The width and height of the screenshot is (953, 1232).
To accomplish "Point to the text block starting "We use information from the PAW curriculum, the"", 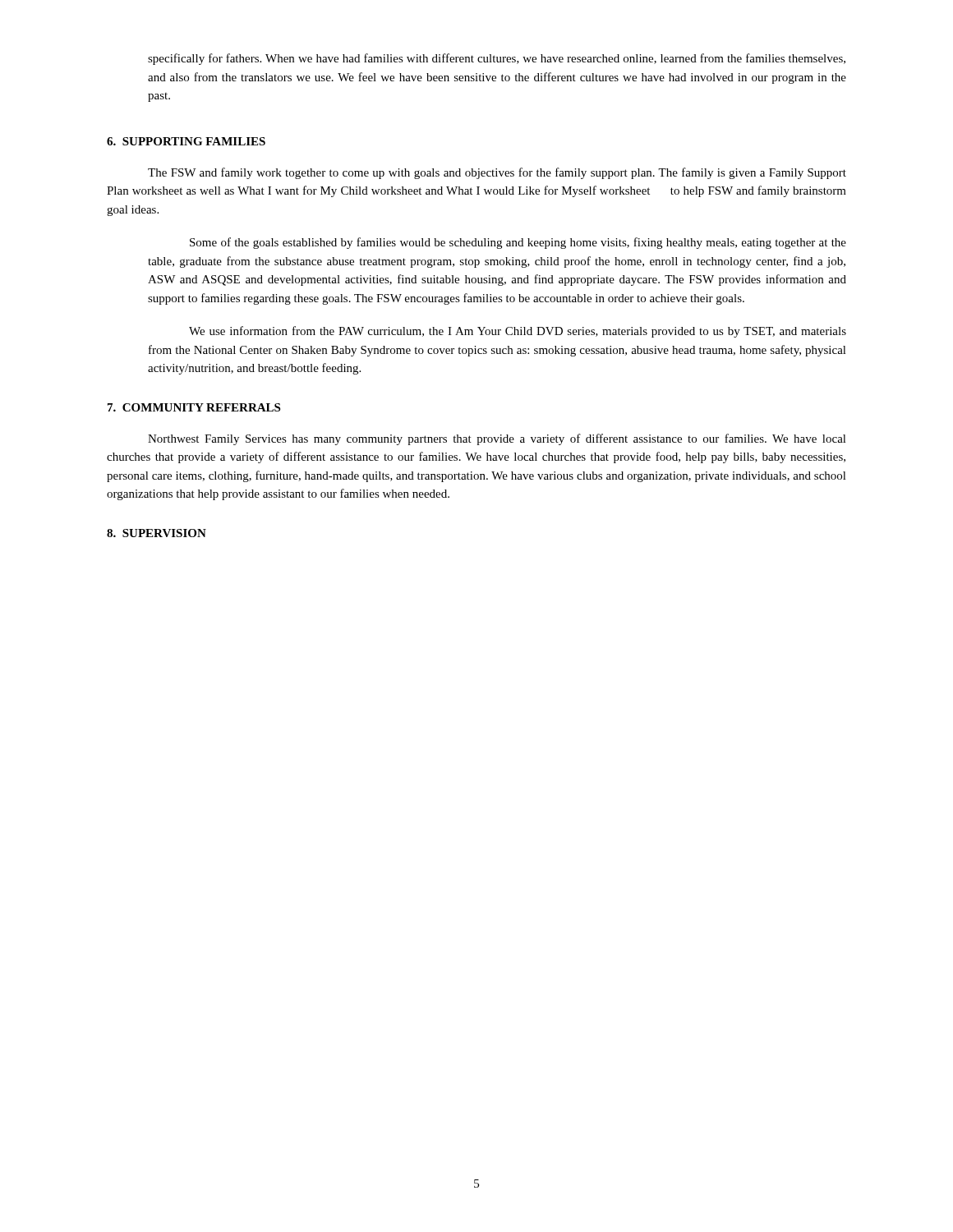I will tap(497, 349).
